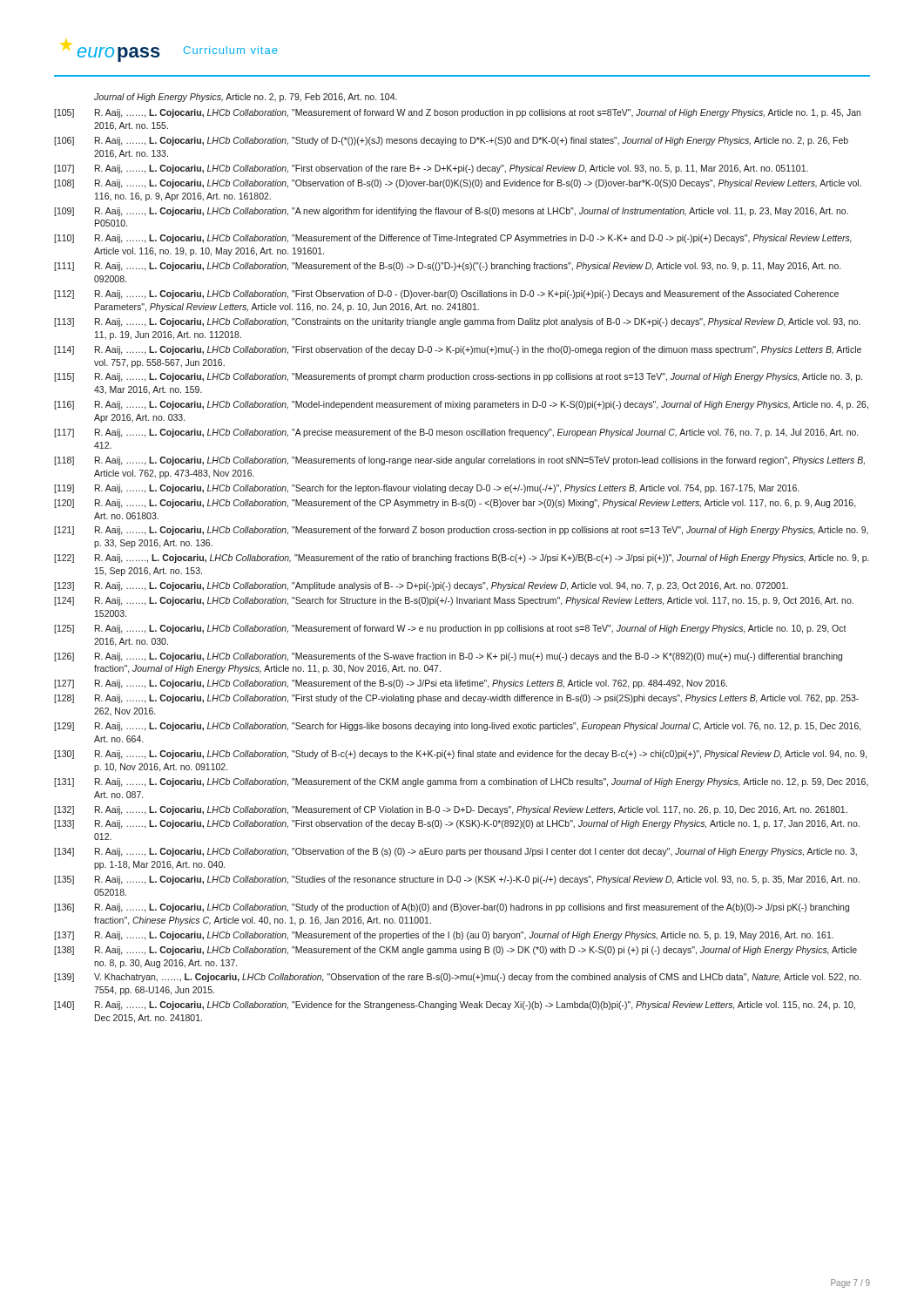Locate the block of text that opens with "[134] R. Aaij,"

click(462, 858)
